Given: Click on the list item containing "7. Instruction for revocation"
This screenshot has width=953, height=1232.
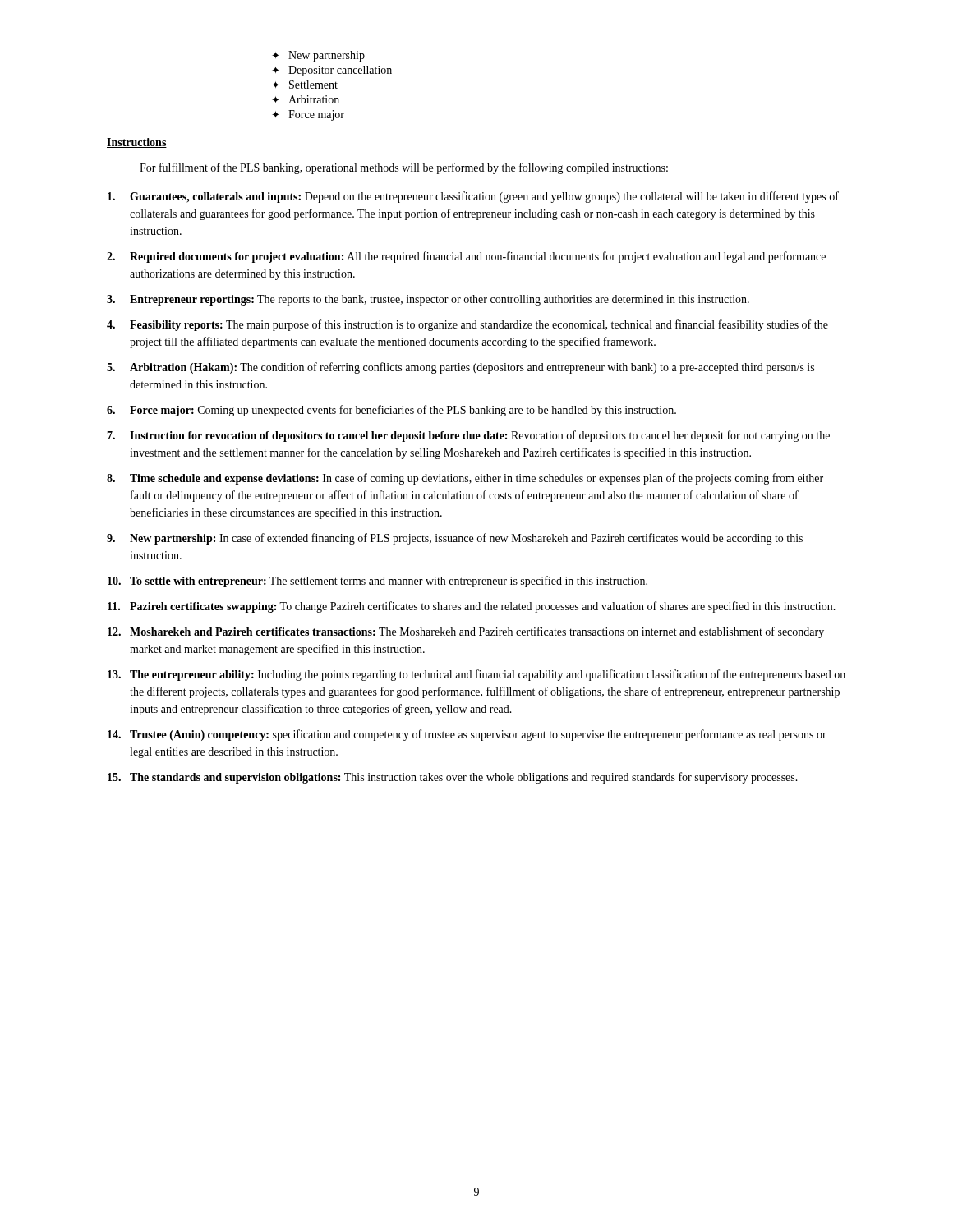Looking at the screenshot, I should [476, 444].
